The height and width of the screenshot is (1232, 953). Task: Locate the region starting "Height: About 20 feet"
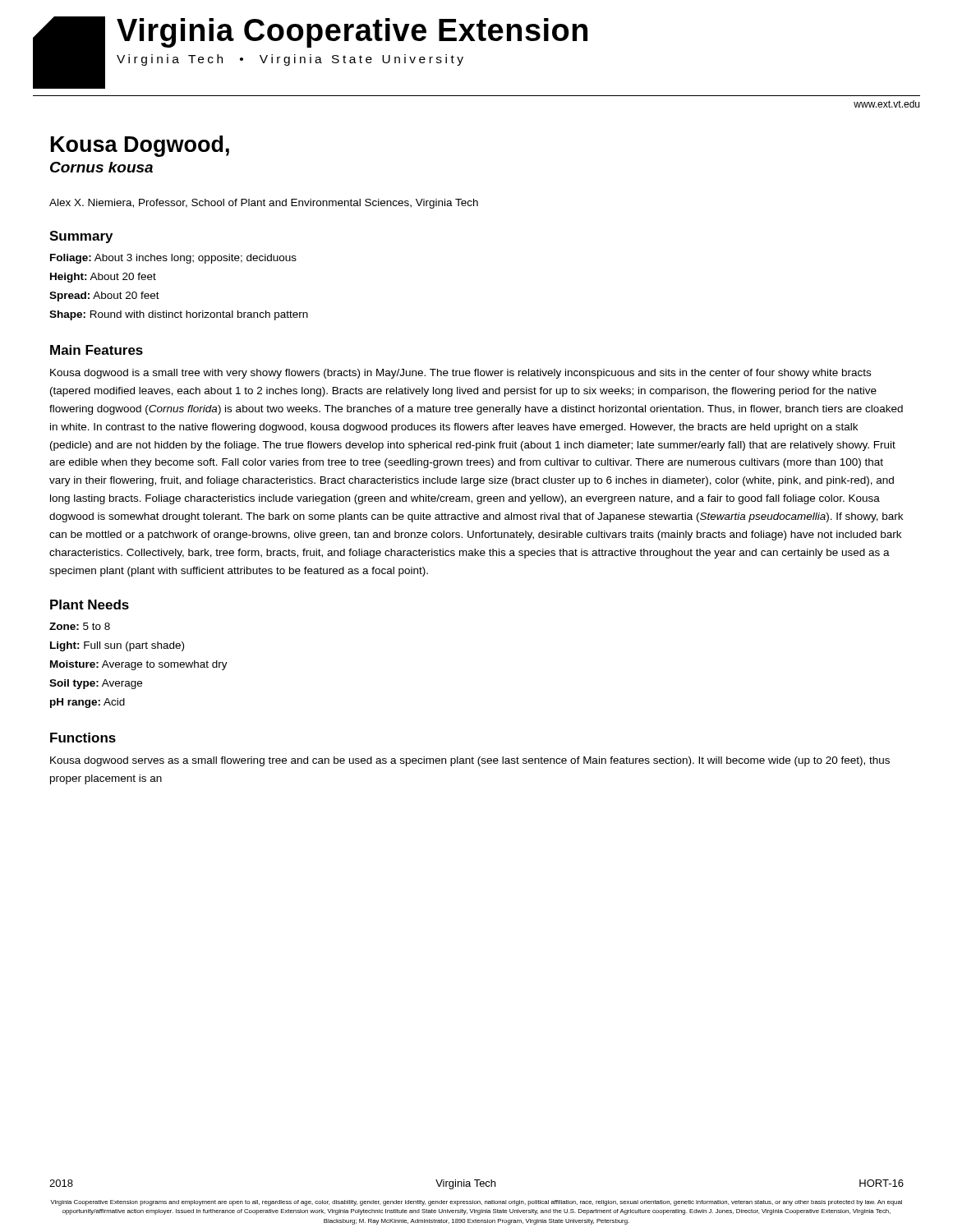click(x=103, y=277)
